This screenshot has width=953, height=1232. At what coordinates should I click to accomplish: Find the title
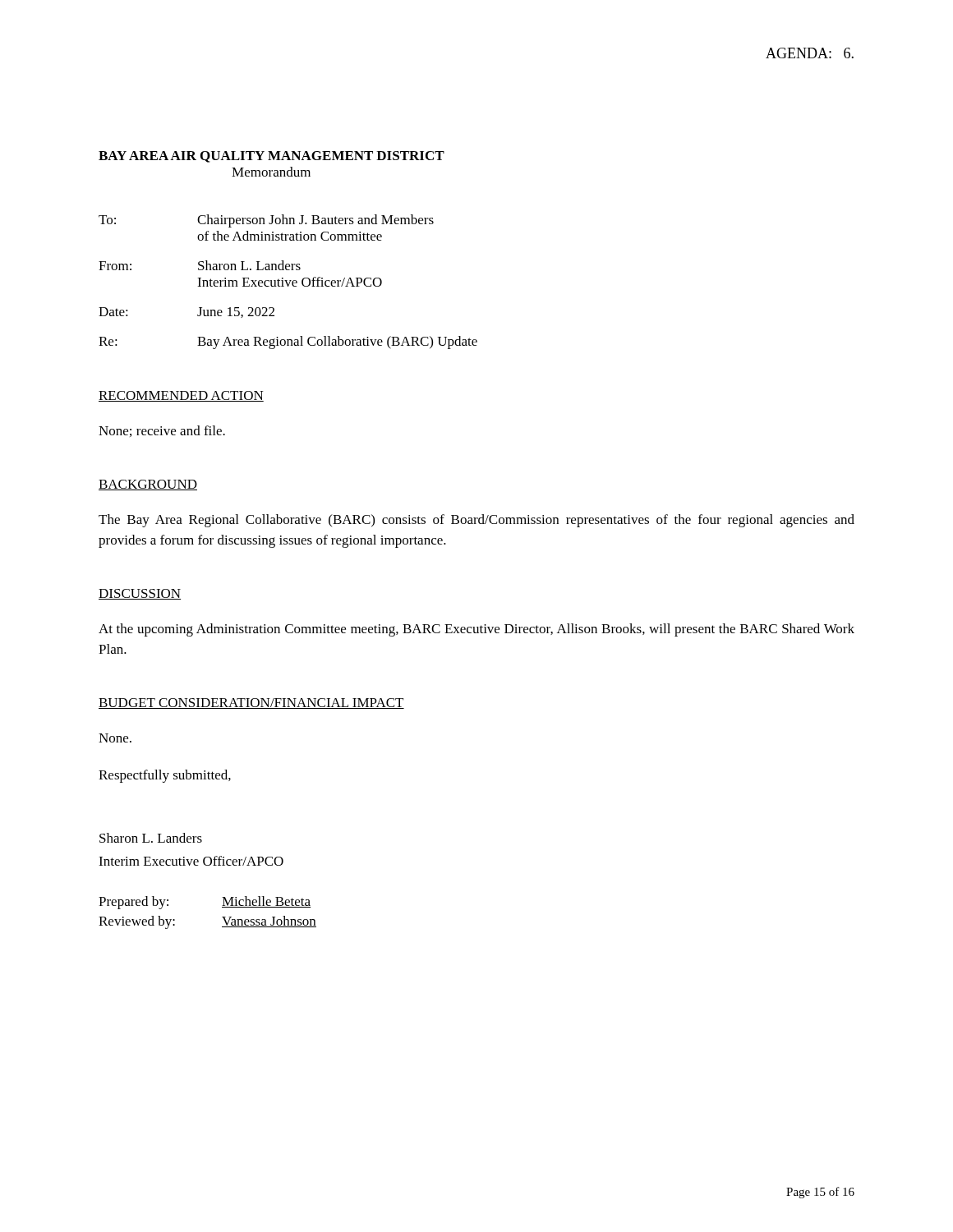(x=271, y=164)
